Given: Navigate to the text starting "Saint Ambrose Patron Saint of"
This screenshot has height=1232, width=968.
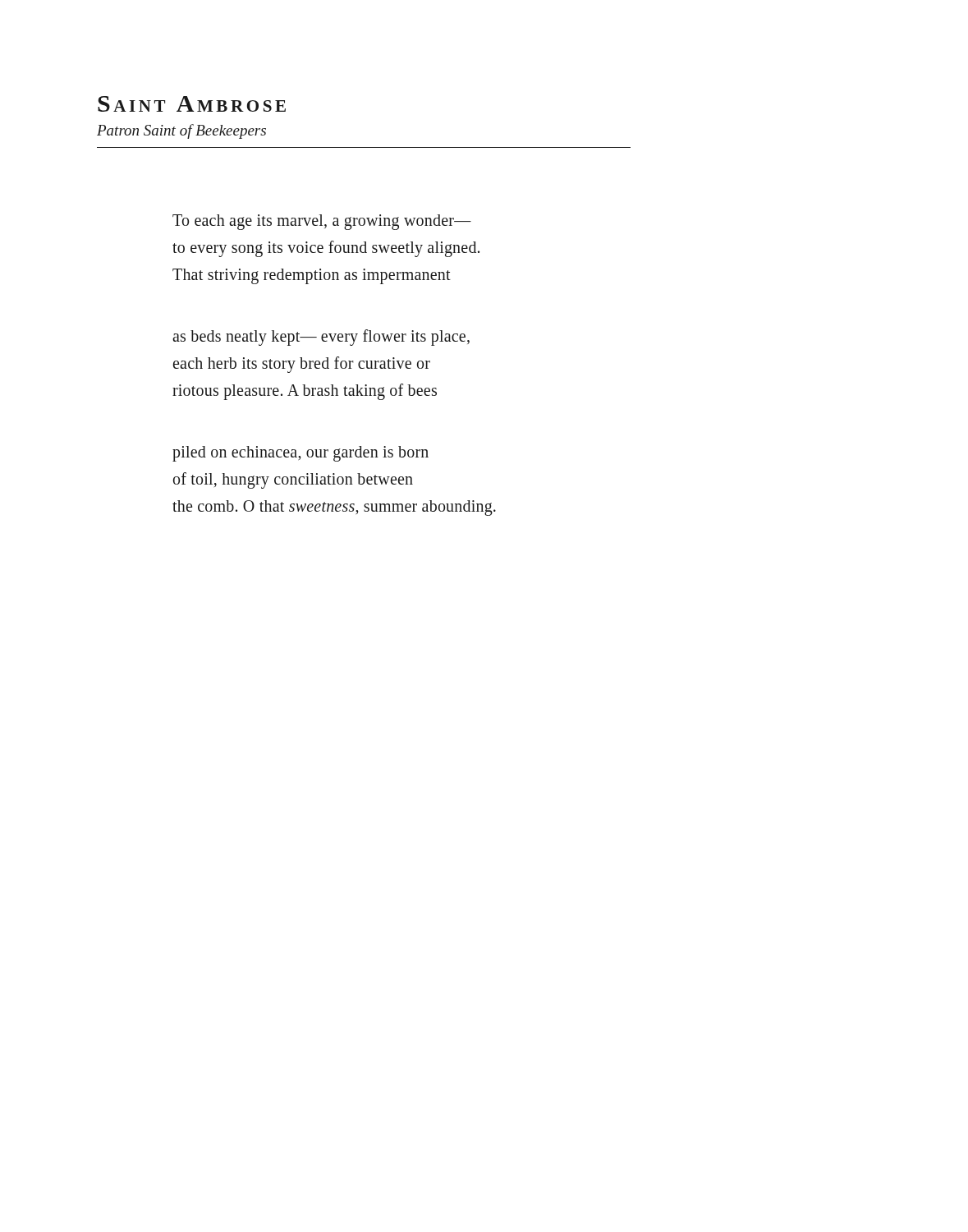Looking at the screenshot, I should pos(192,104).
